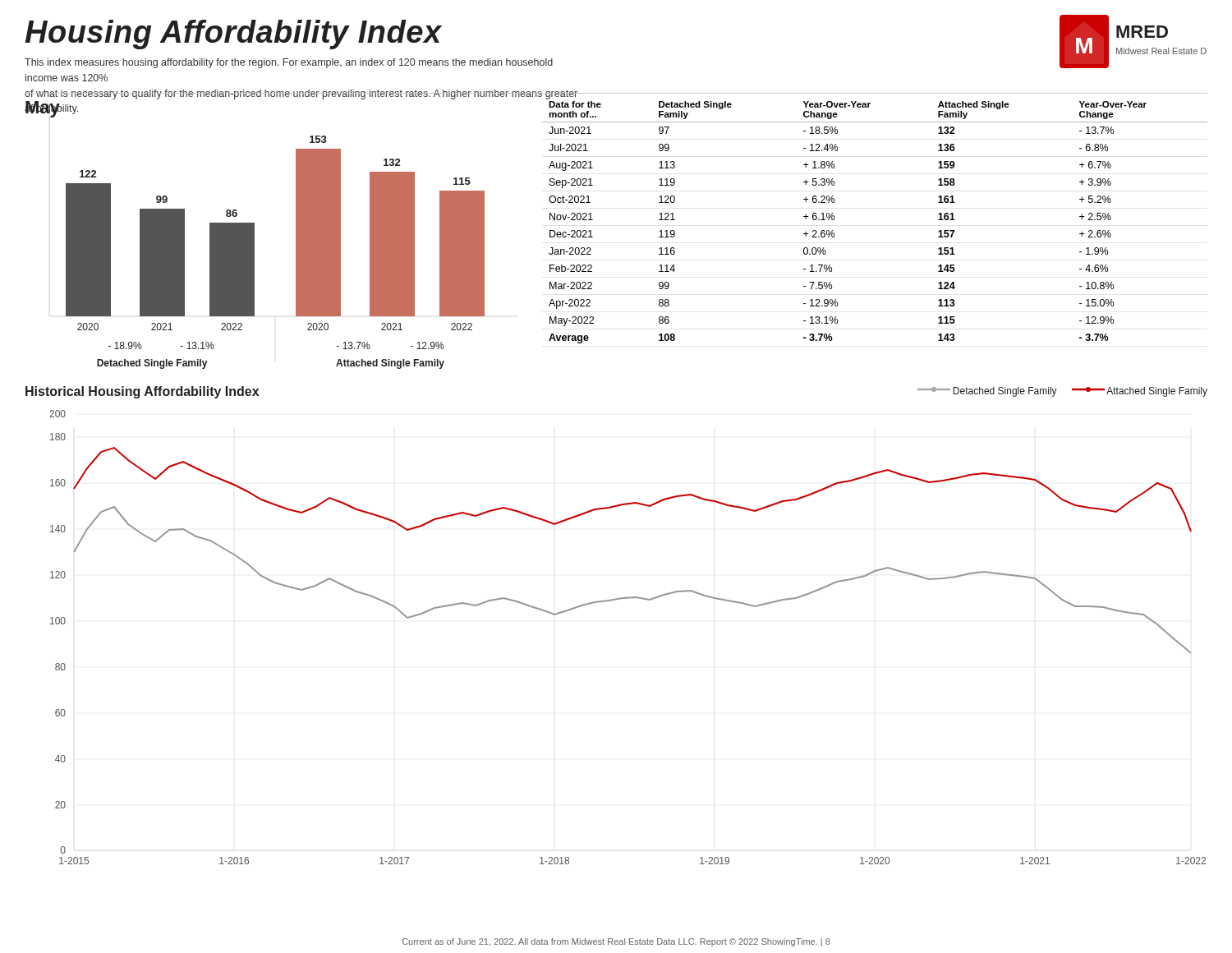Locate the text block that says "This index measures housing"
This screenshot has width=1232, height=953.
(x=301, y=86)
